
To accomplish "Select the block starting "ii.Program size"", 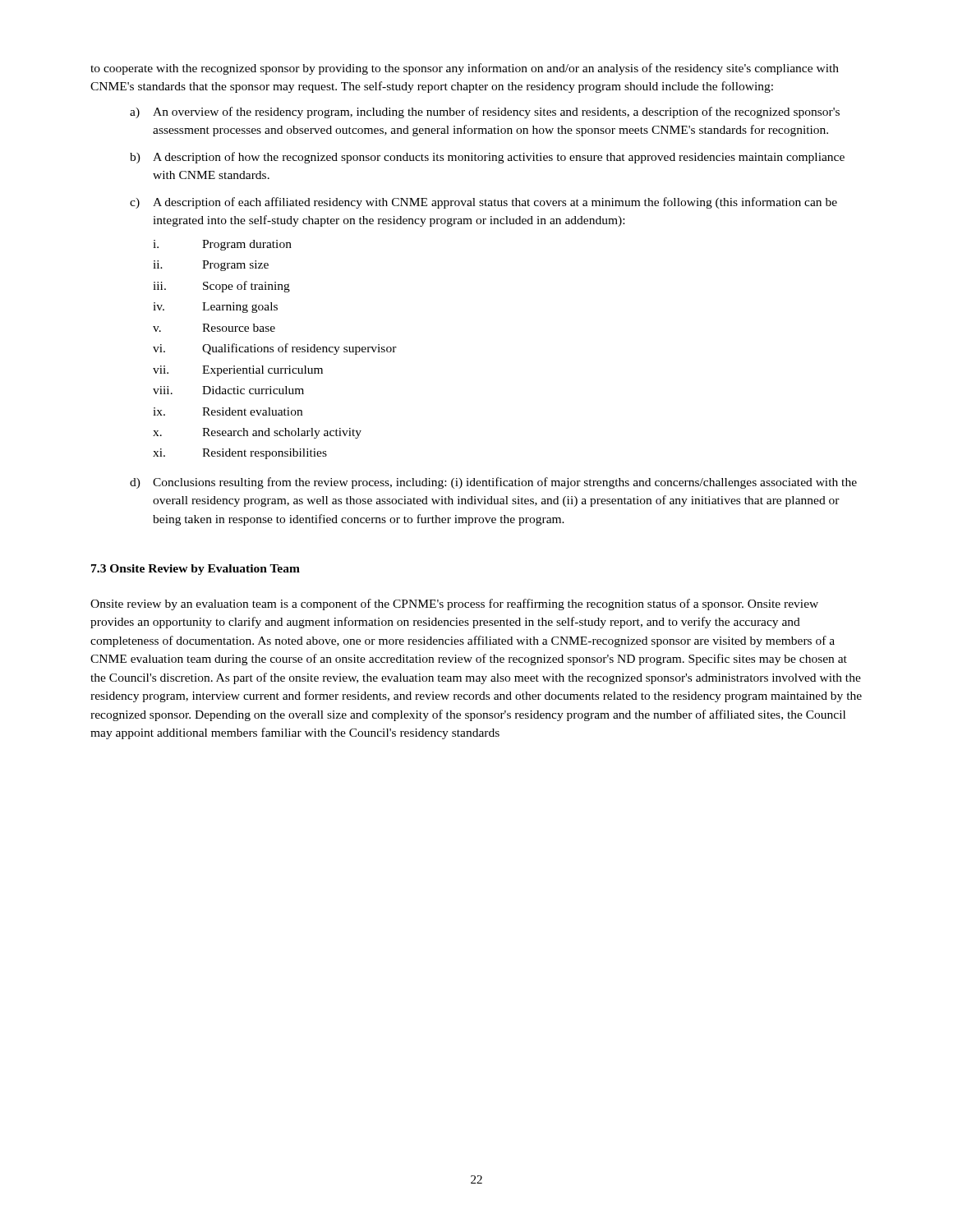I will 211,266.
